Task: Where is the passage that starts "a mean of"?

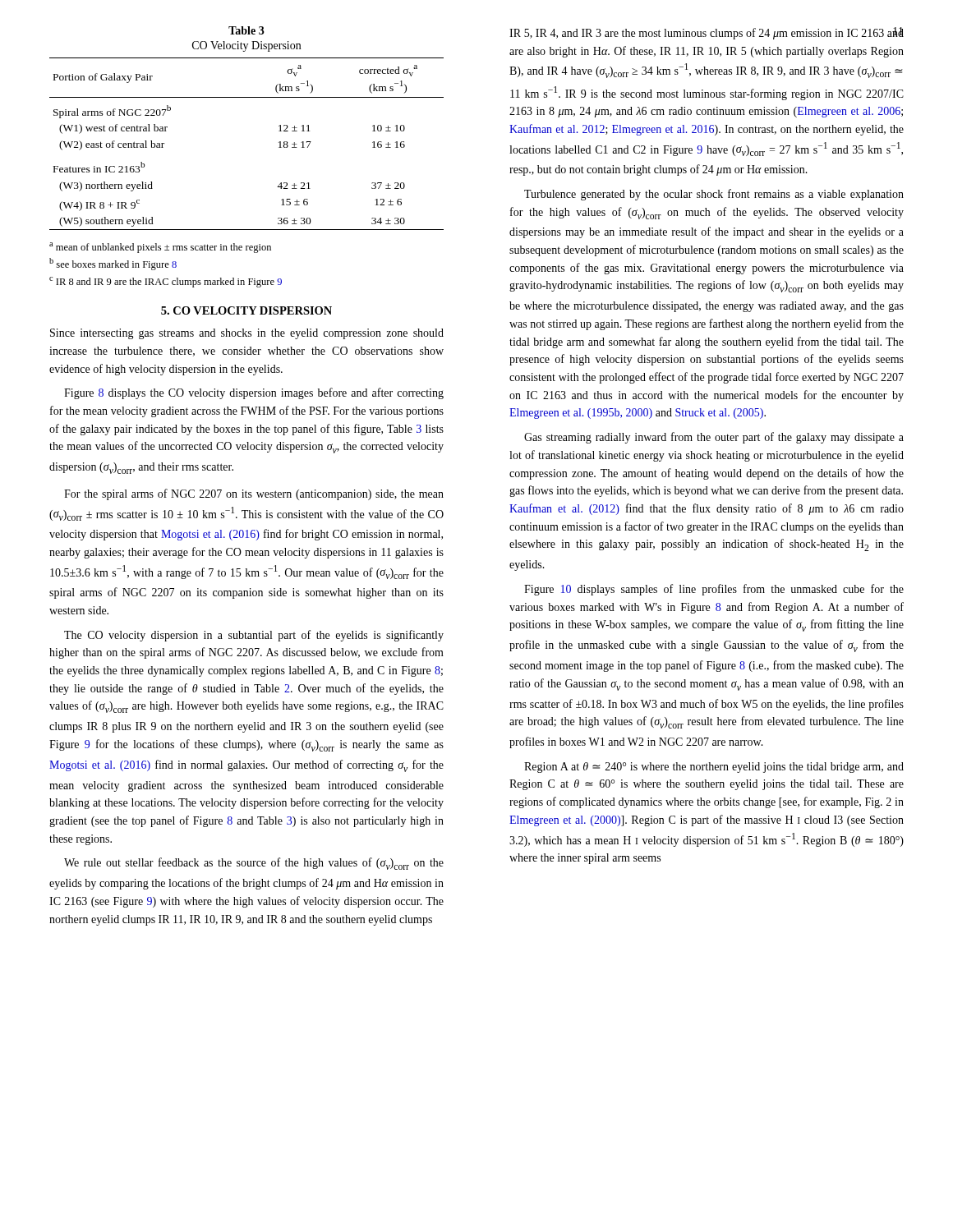Action: (166, 263)
